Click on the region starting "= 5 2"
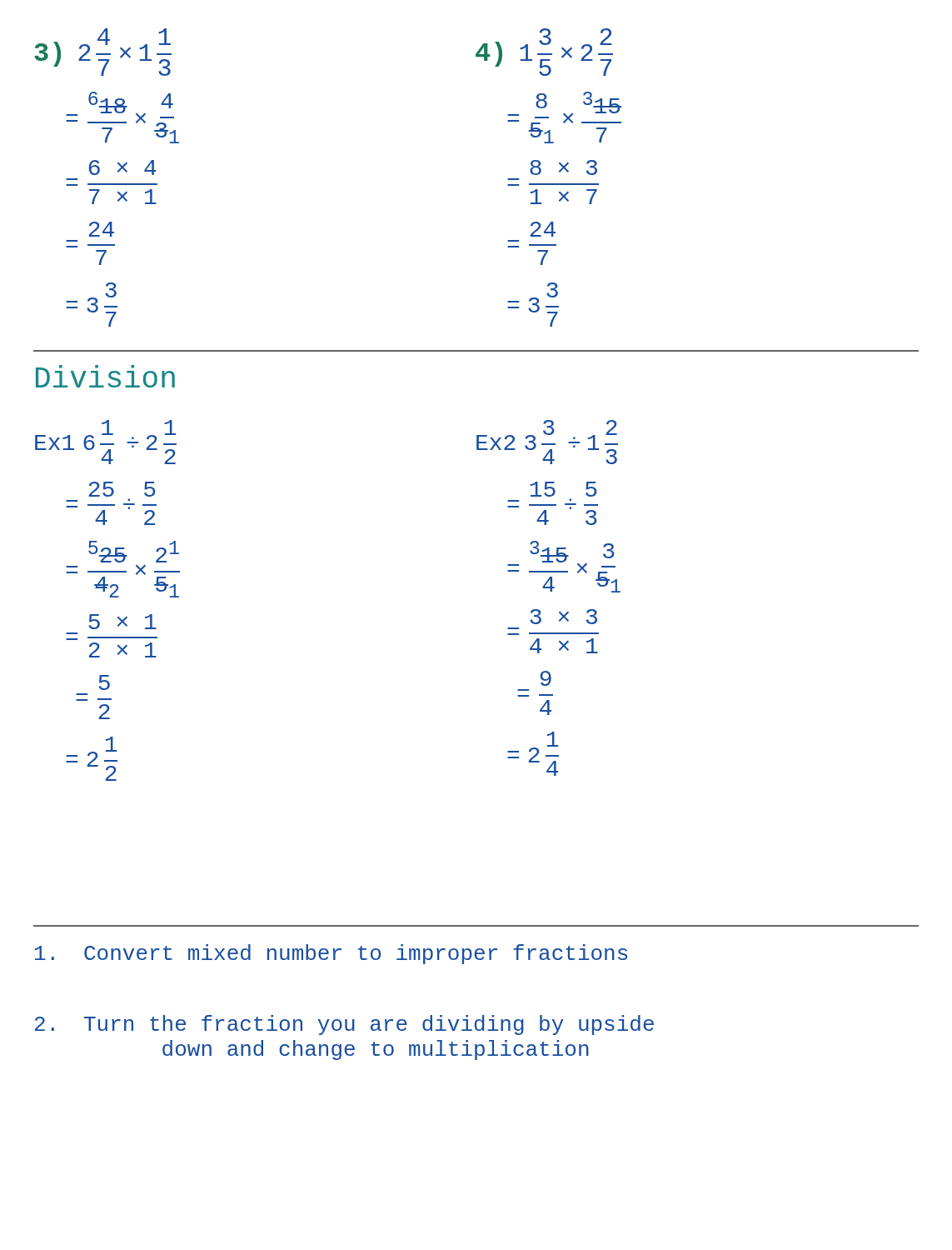Screen dimensions: 1250x952 click(105, 682)
